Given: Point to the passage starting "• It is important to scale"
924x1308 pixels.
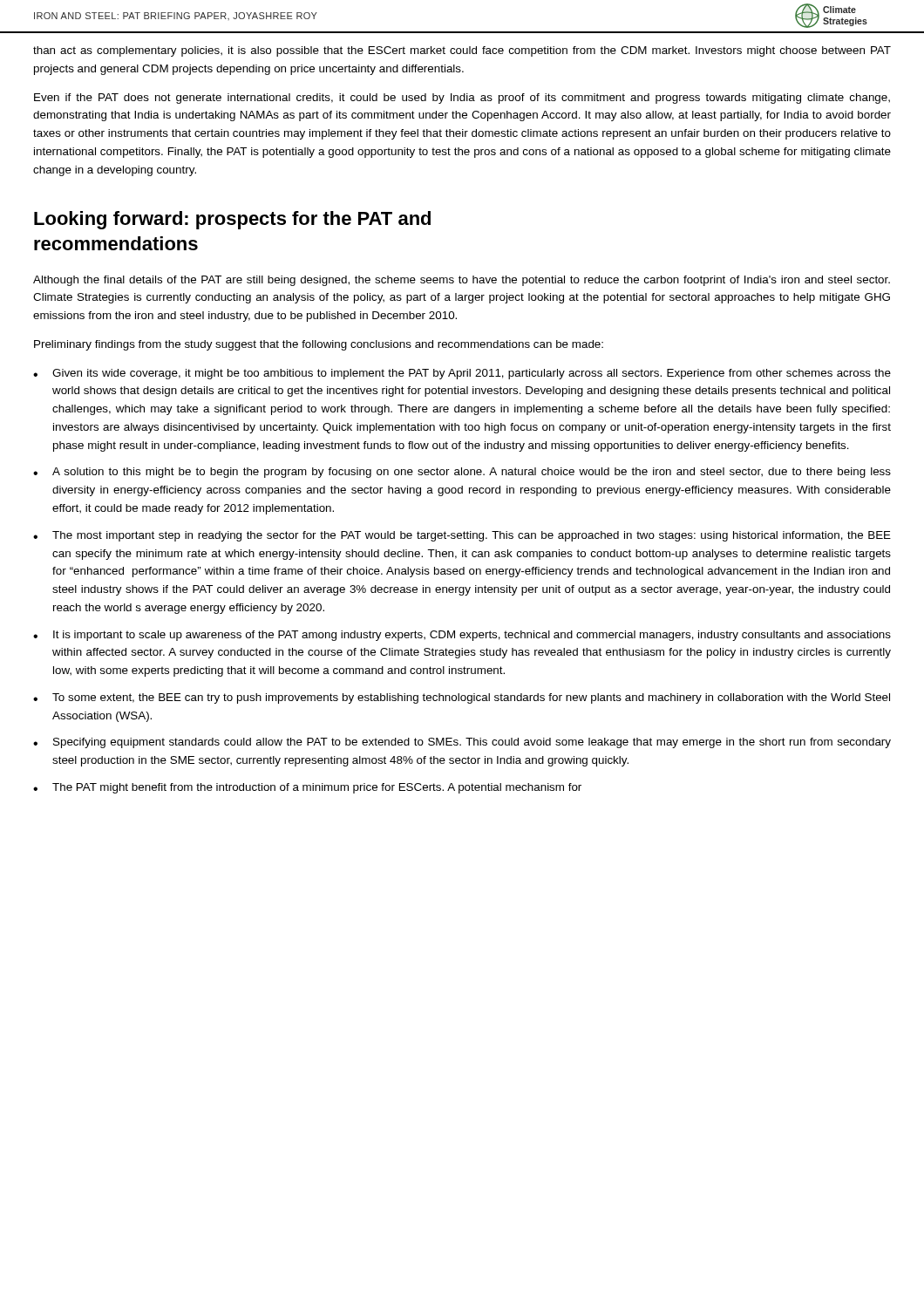Looking at the screenshot, I should 462,653.
